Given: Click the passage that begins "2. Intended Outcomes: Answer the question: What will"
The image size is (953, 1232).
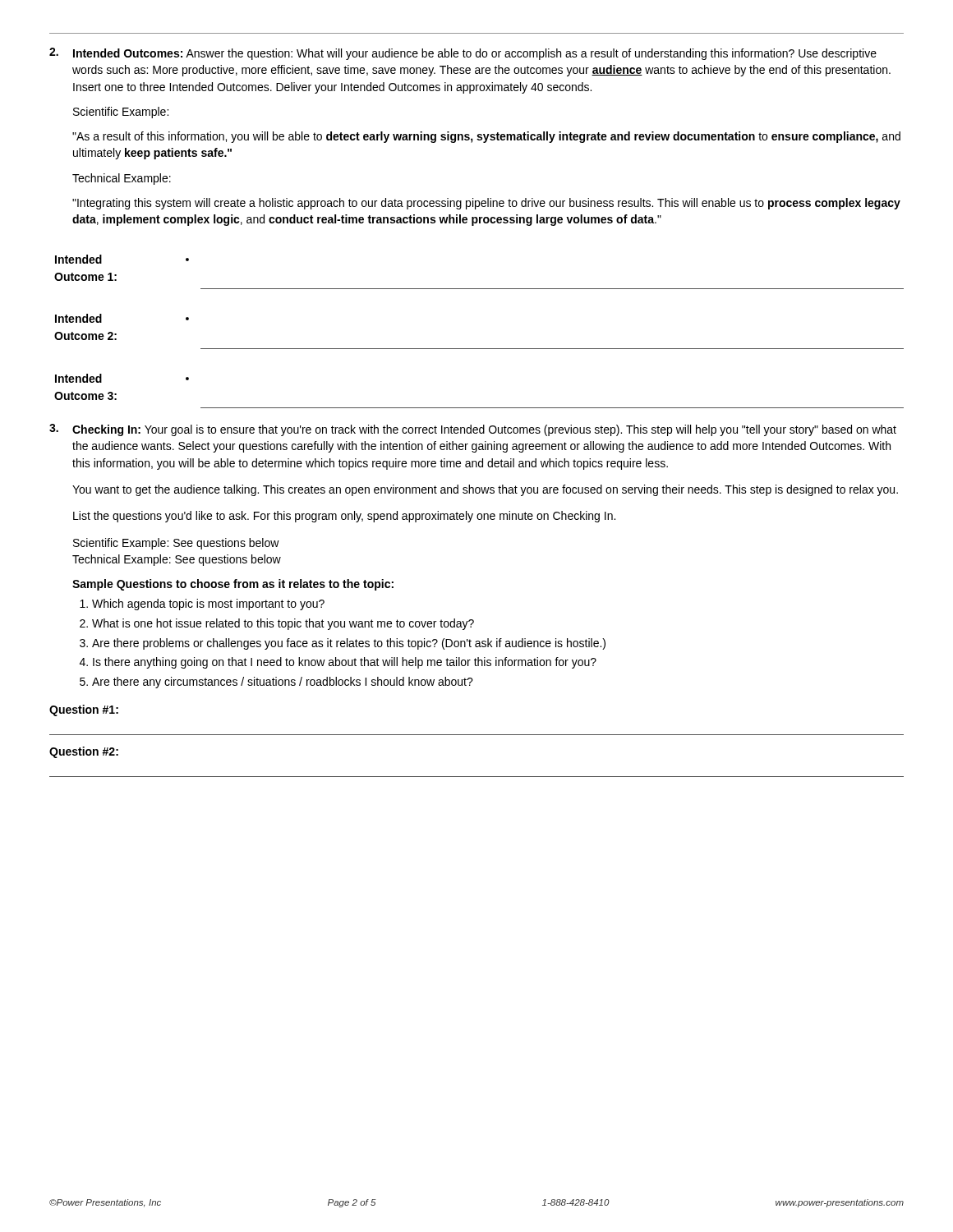Looking at the screenshot, I should 476,141.
